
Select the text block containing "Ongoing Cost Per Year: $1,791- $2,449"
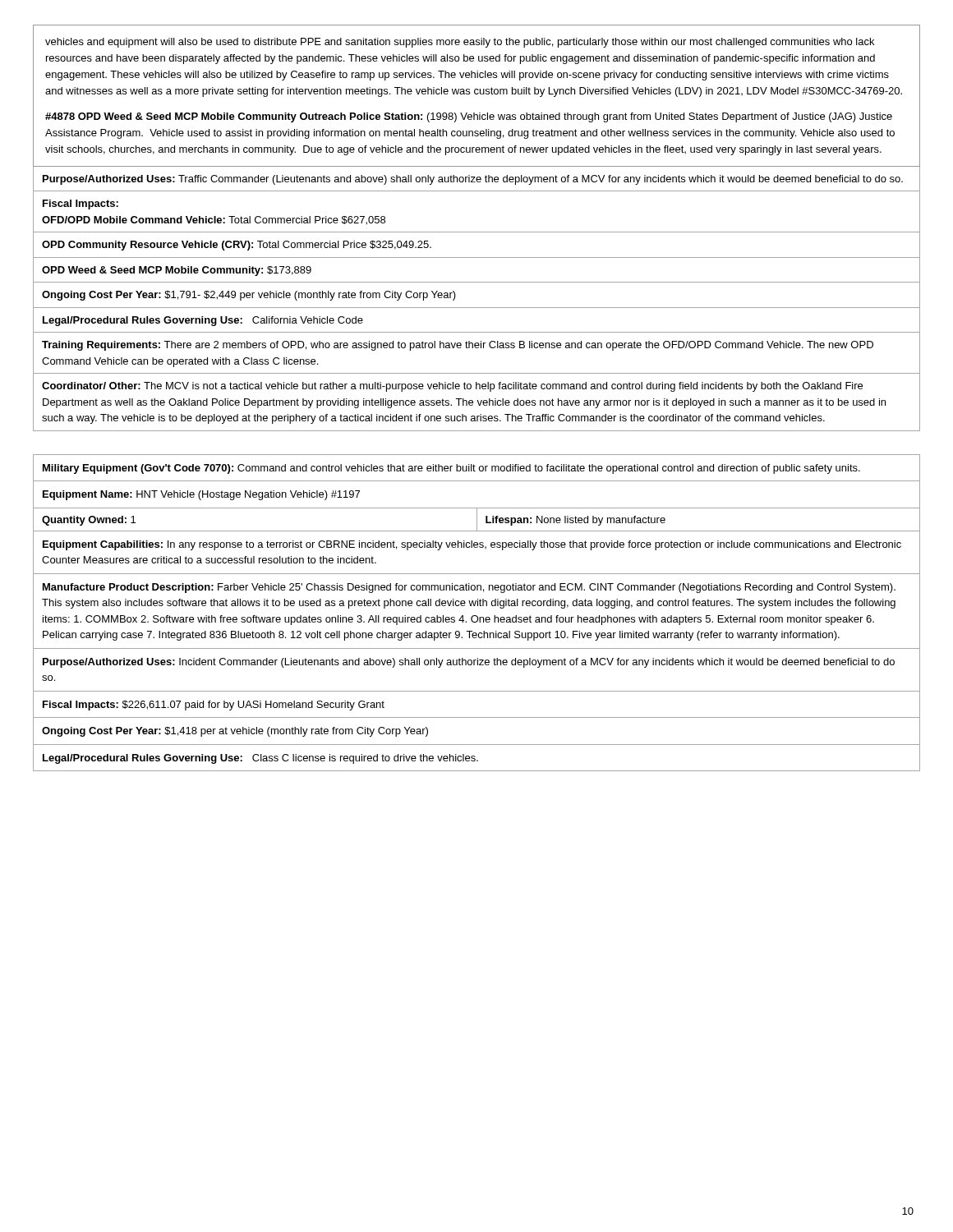249,295
